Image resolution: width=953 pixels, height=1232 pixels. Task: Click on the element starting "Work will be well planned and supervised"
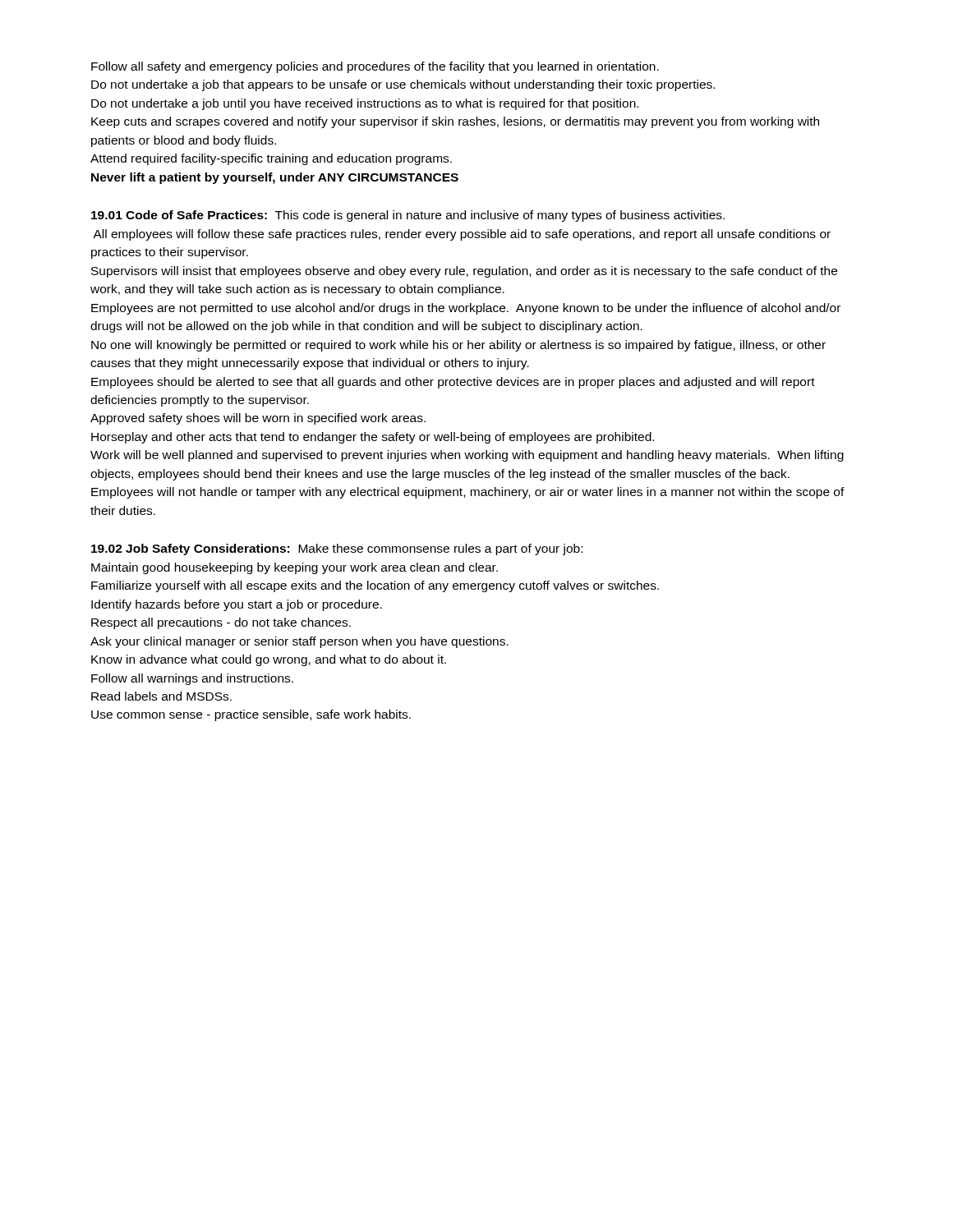coord(476,465)
